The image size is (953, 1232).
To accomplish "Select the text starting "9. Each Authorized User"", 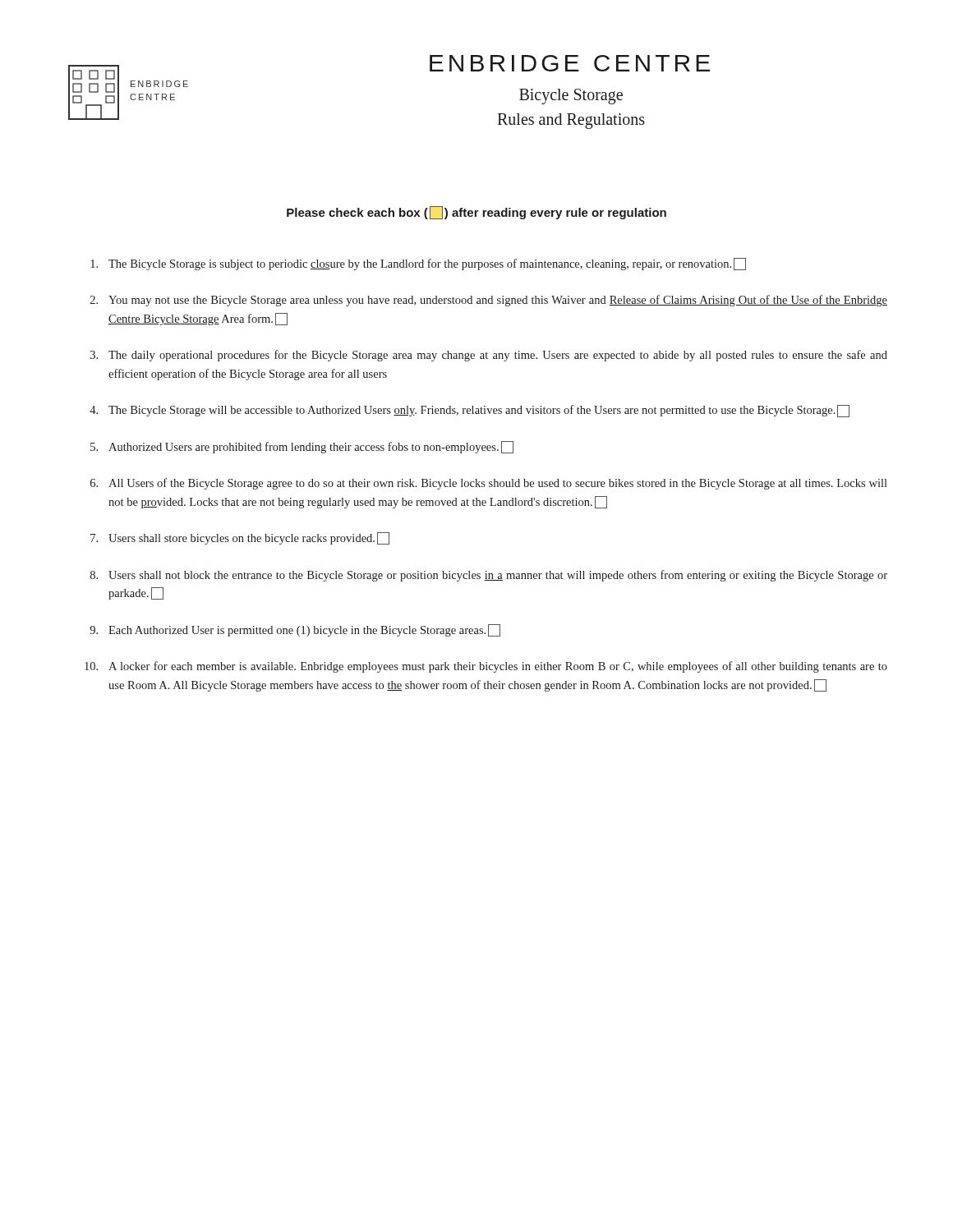I will point(476,630).
